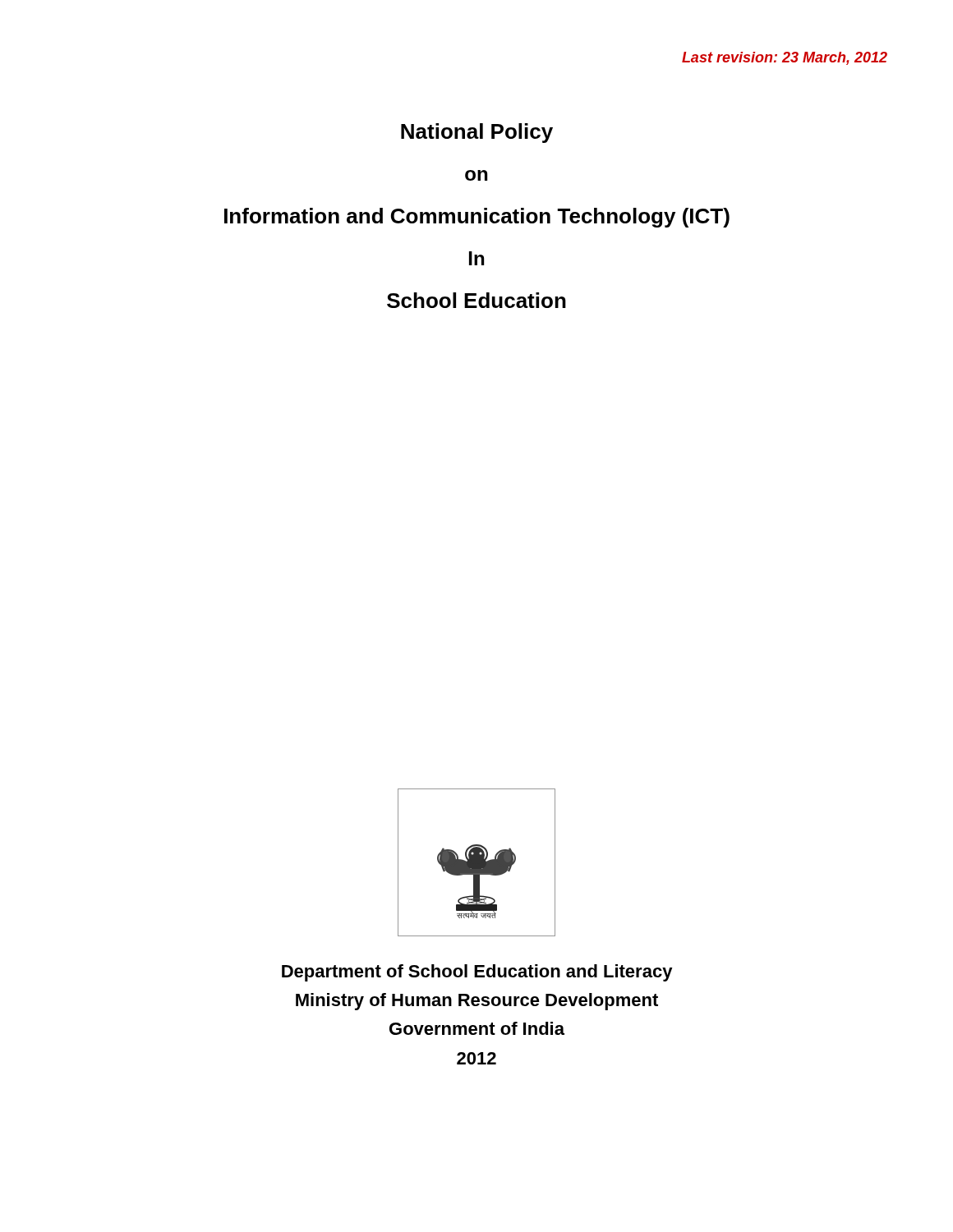Select the title with the text "National Policy on Information and"
This screenshot has width=953, height=1232.
(x=476, y=216)
